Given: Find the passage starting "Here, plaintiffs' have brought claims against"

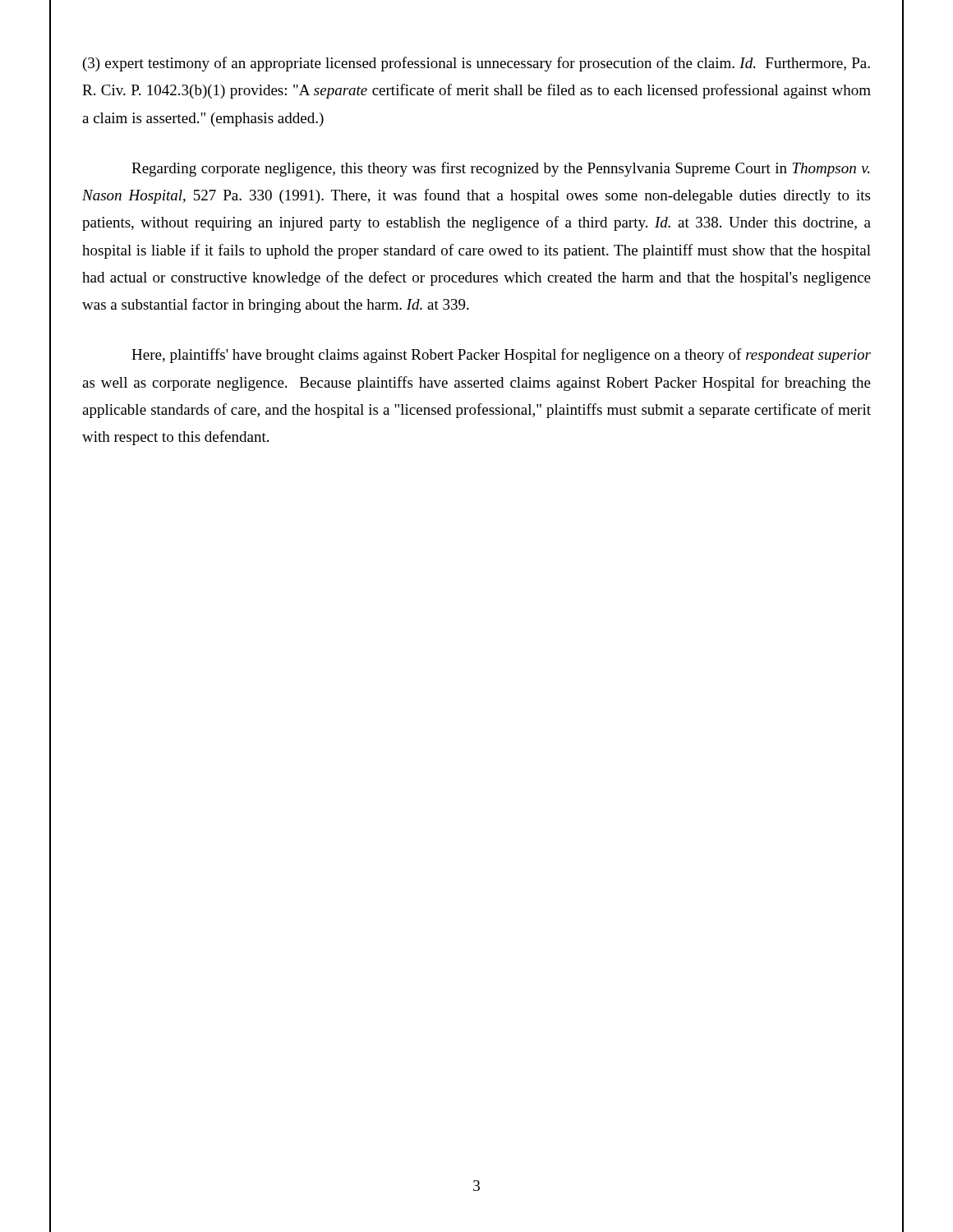Looking at the screenshot, I should pyautogui.click(x=476, y=396).
